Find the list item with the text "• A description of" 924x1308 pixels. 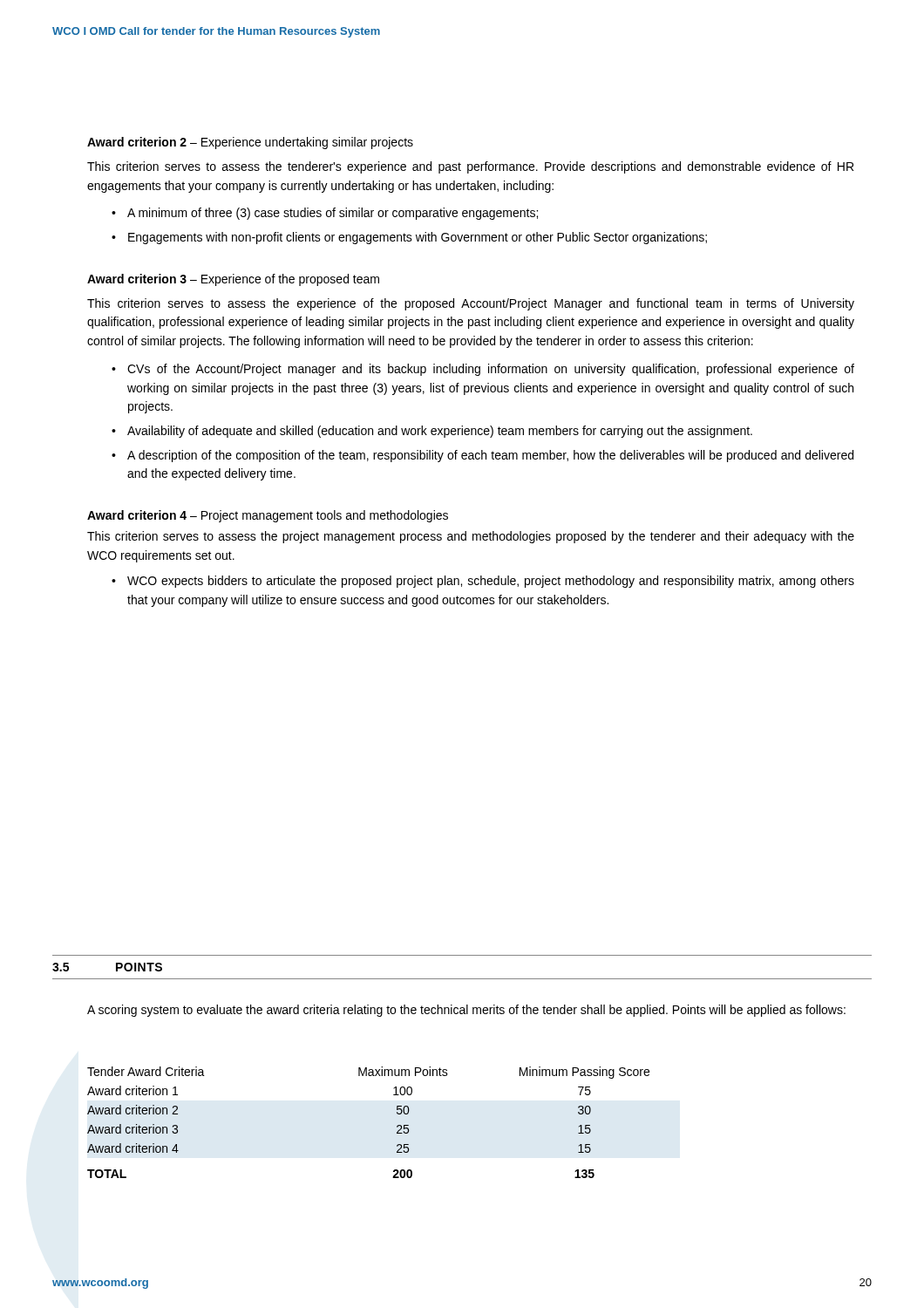click(483, 465)
